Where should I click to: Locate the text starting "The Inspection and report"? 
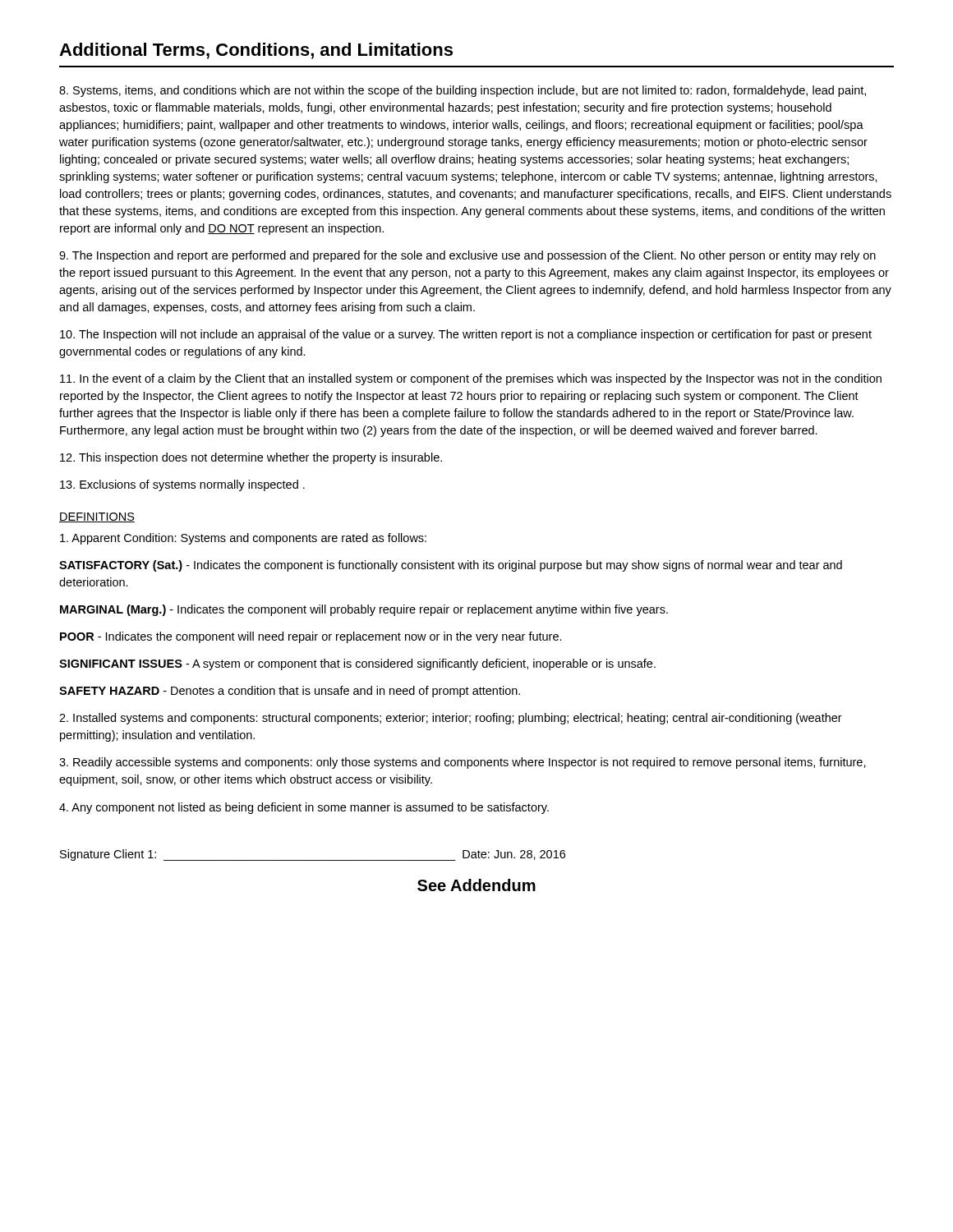475,281
